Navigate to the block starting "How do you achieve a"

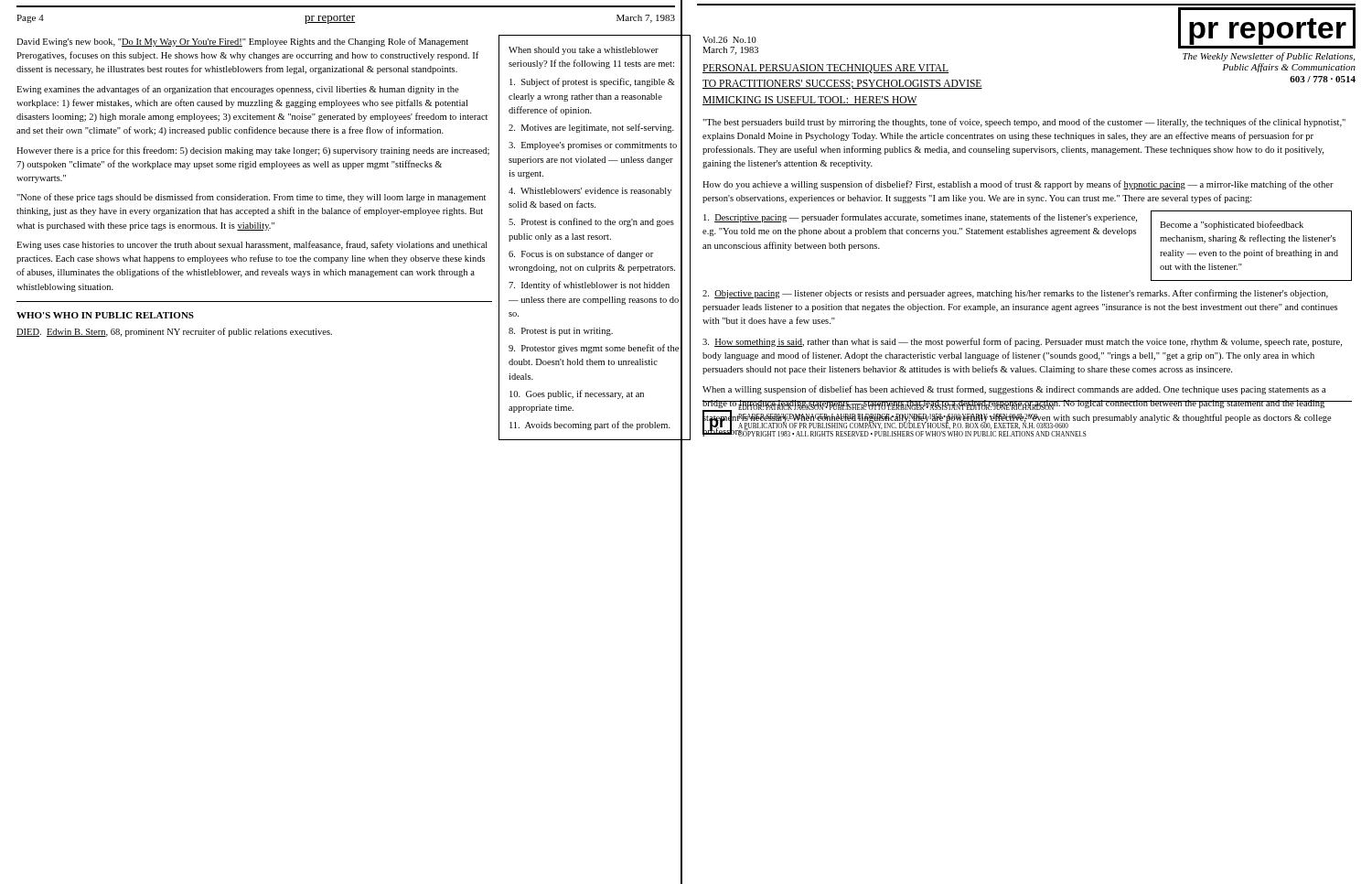point(1018,191)
